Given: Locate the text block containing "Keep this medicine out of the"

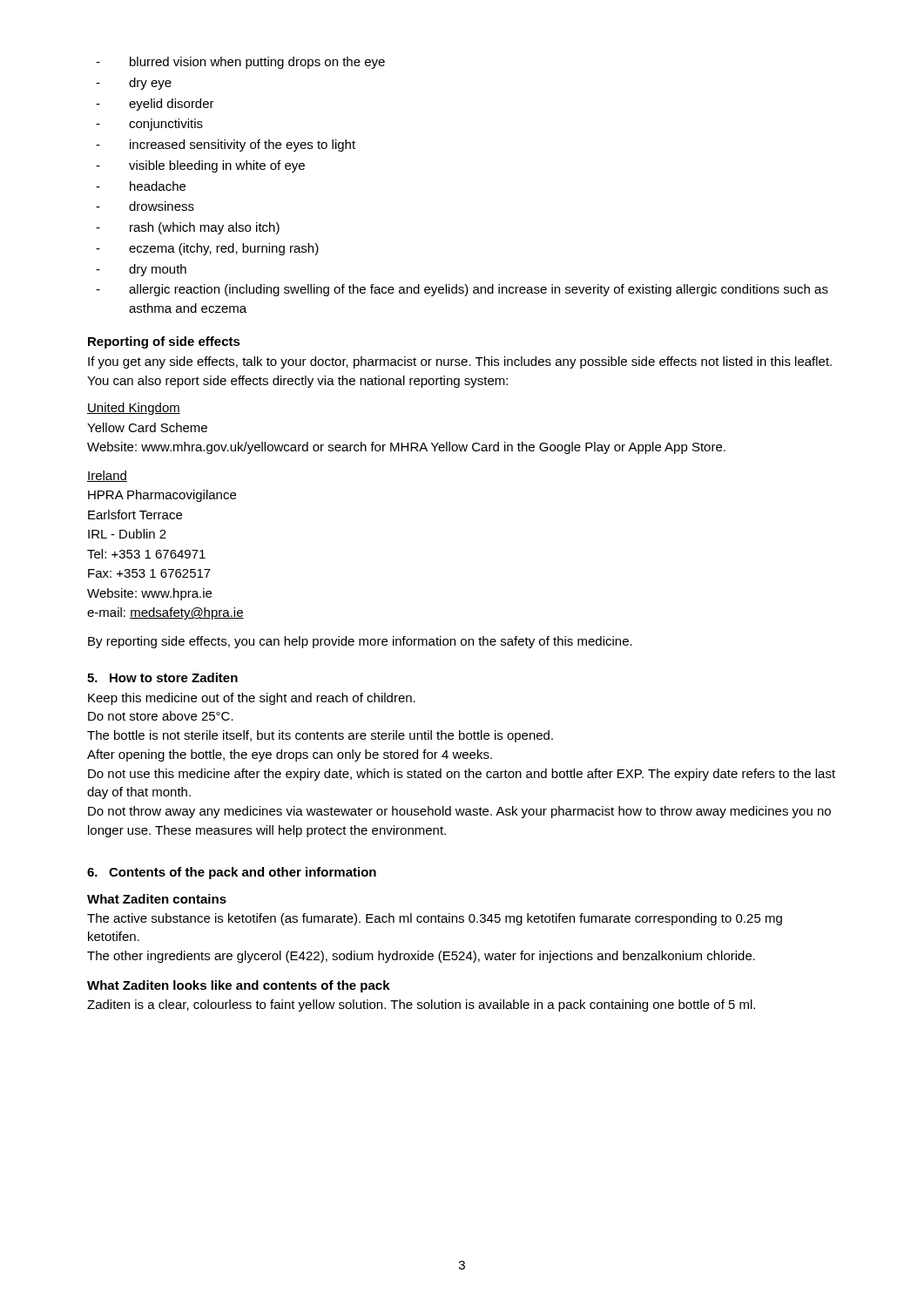Looking at the screenshot, I should point(461,763).
